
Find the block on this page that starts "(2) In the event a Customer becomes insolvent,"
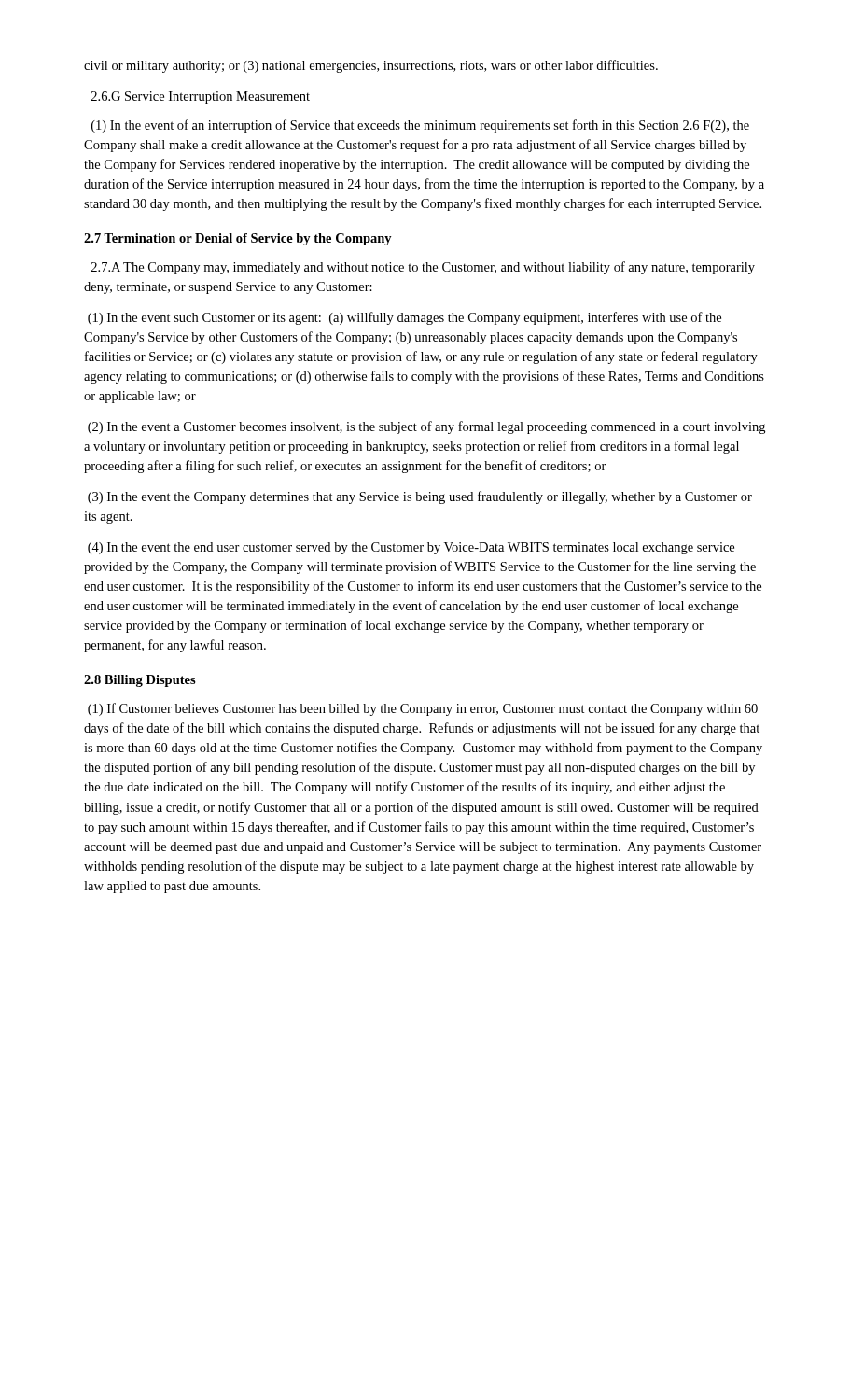click(x=425, y=446)
